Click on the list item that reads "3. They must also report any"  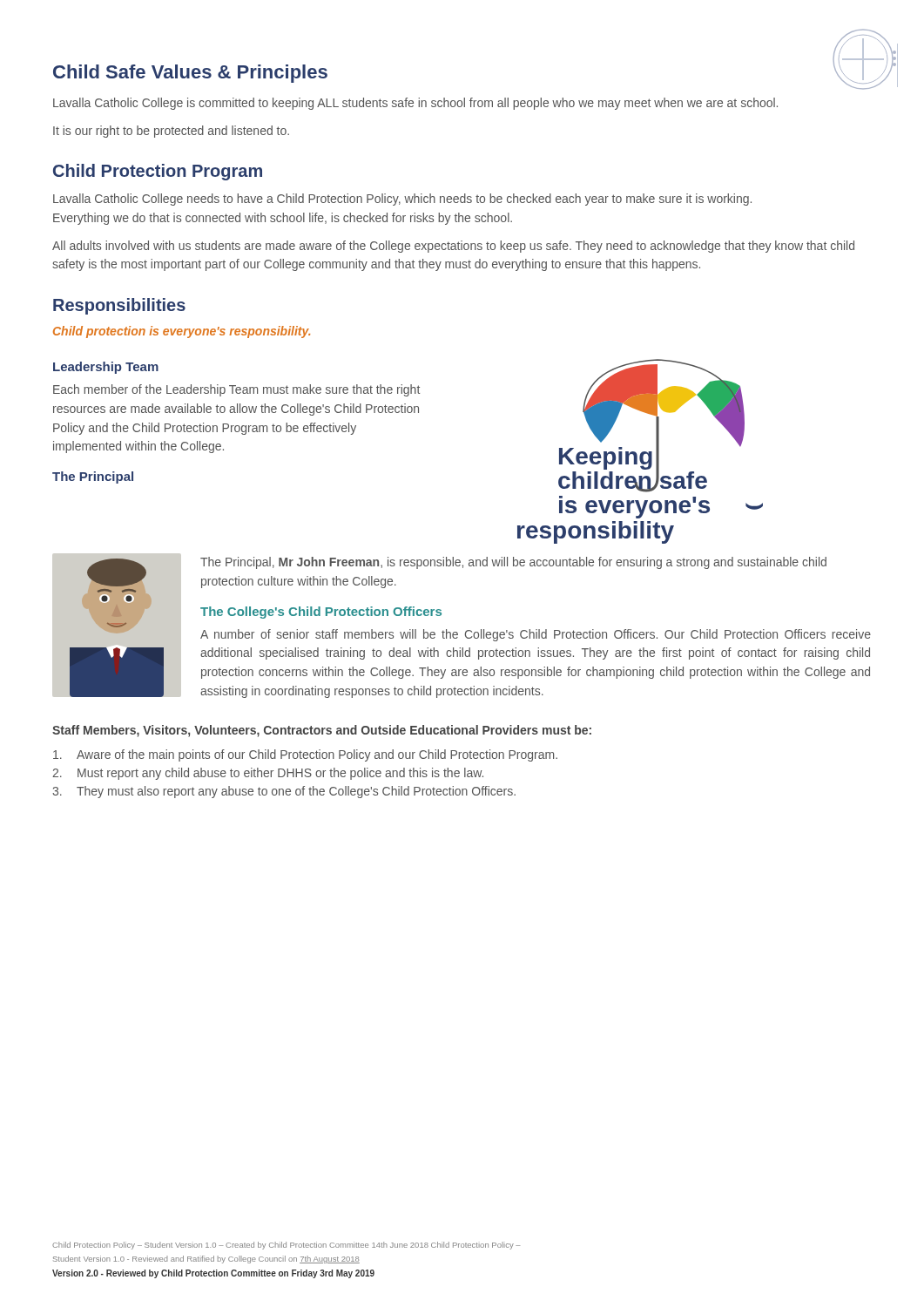(462, 791)
